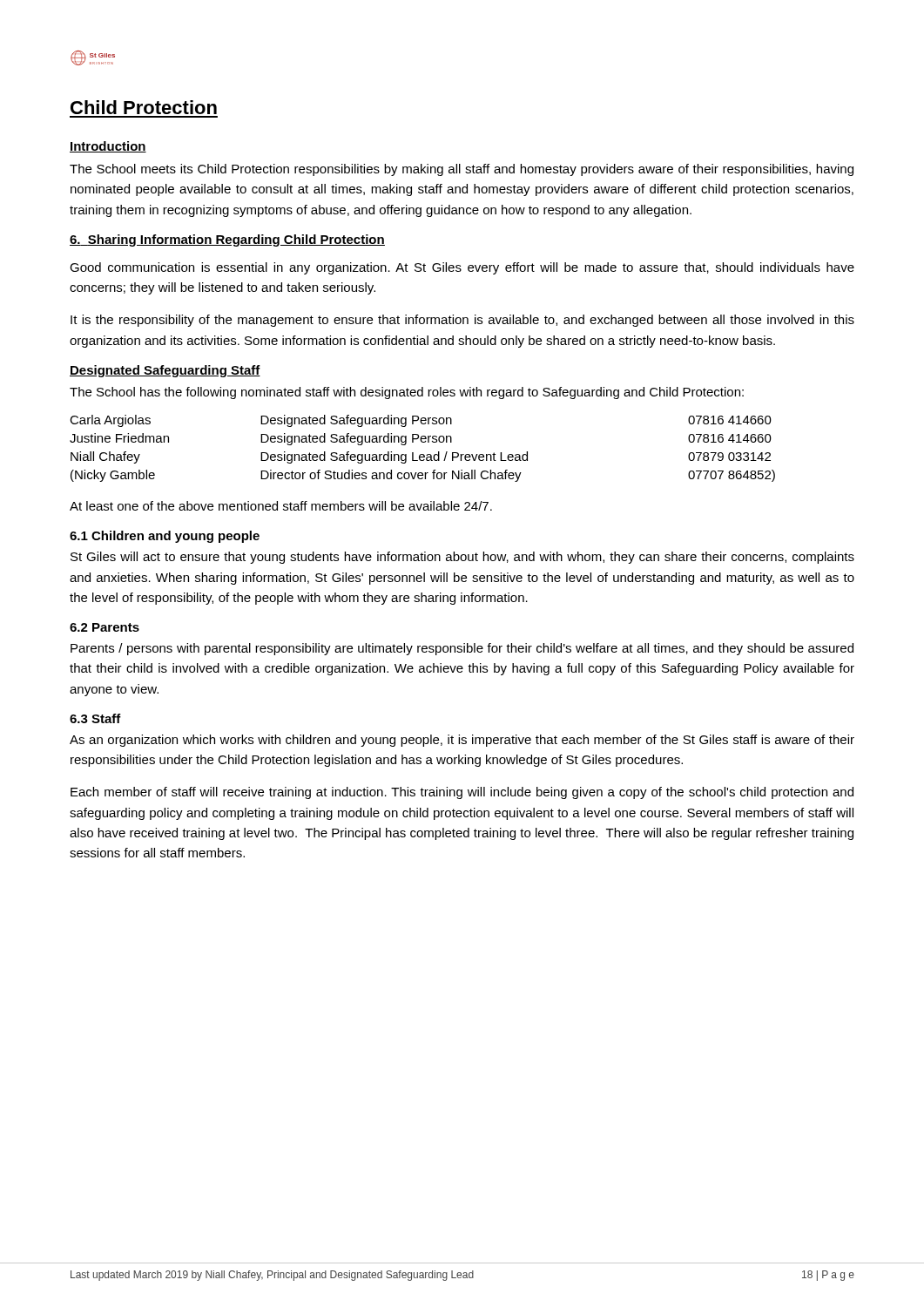This screenshot has height=1307, width=924.
Task: Where is the passage that starts "The School meets its Child Protection responsibilities by"?
Action: (x=462, y=189)
